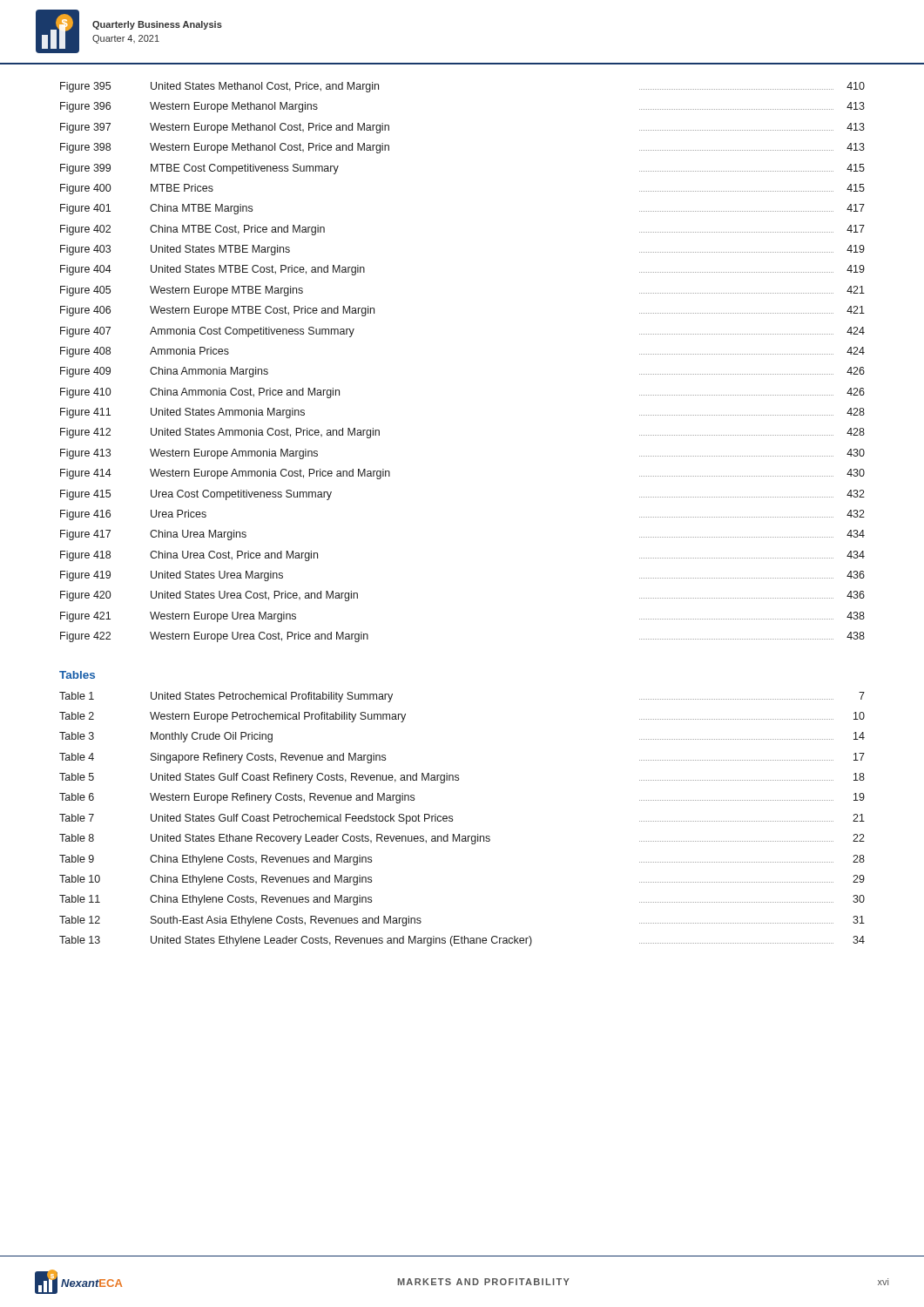Find the region starting "Figure 411 United States Ammonia Margins 428"

(87, 413)
